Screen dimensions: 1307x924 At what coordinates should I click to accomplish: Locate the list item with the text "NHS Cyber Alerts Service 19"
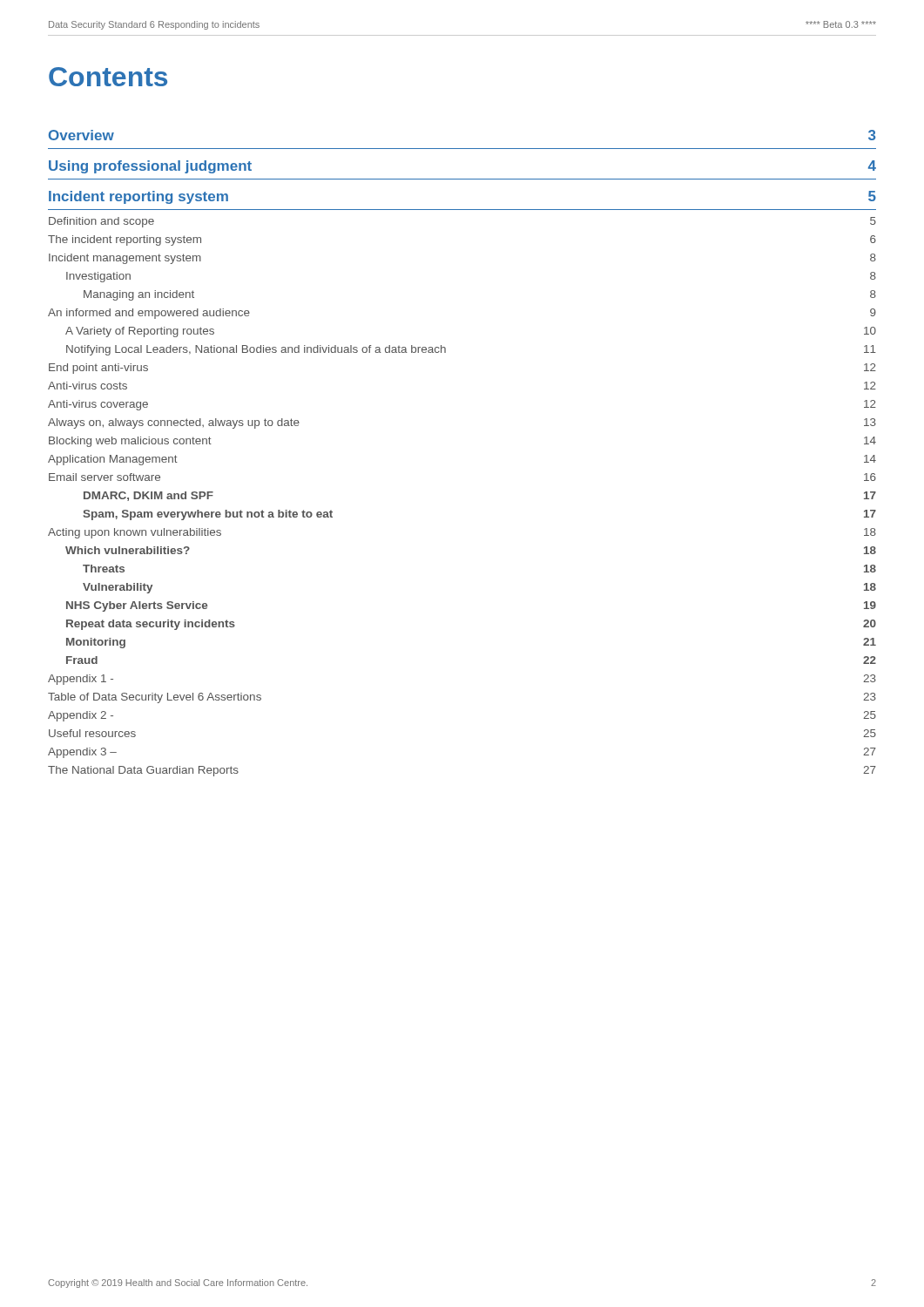click(134, 606)
